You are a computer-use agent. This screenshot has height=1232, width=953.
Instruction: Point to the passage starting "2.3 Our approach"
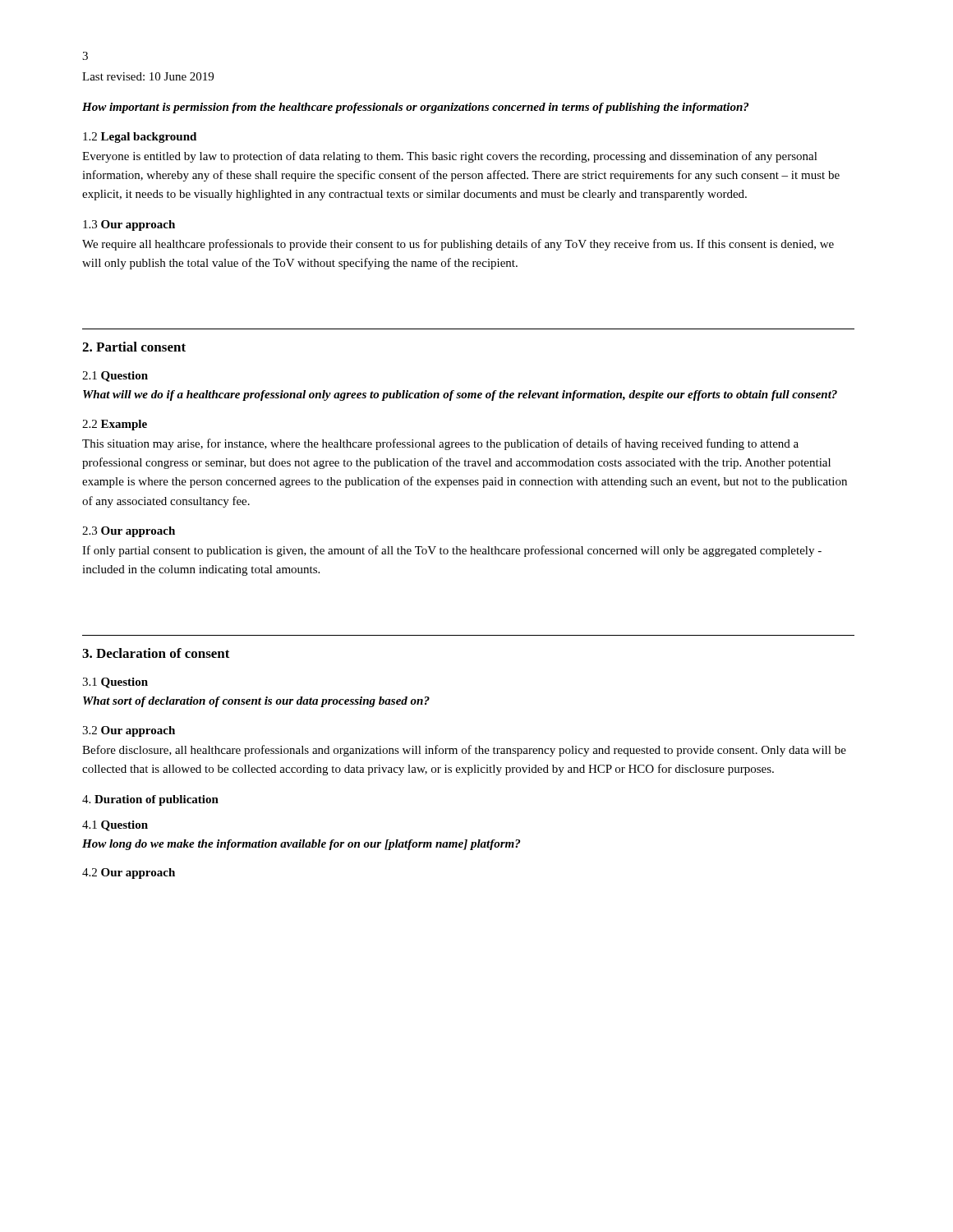point(129,530)
